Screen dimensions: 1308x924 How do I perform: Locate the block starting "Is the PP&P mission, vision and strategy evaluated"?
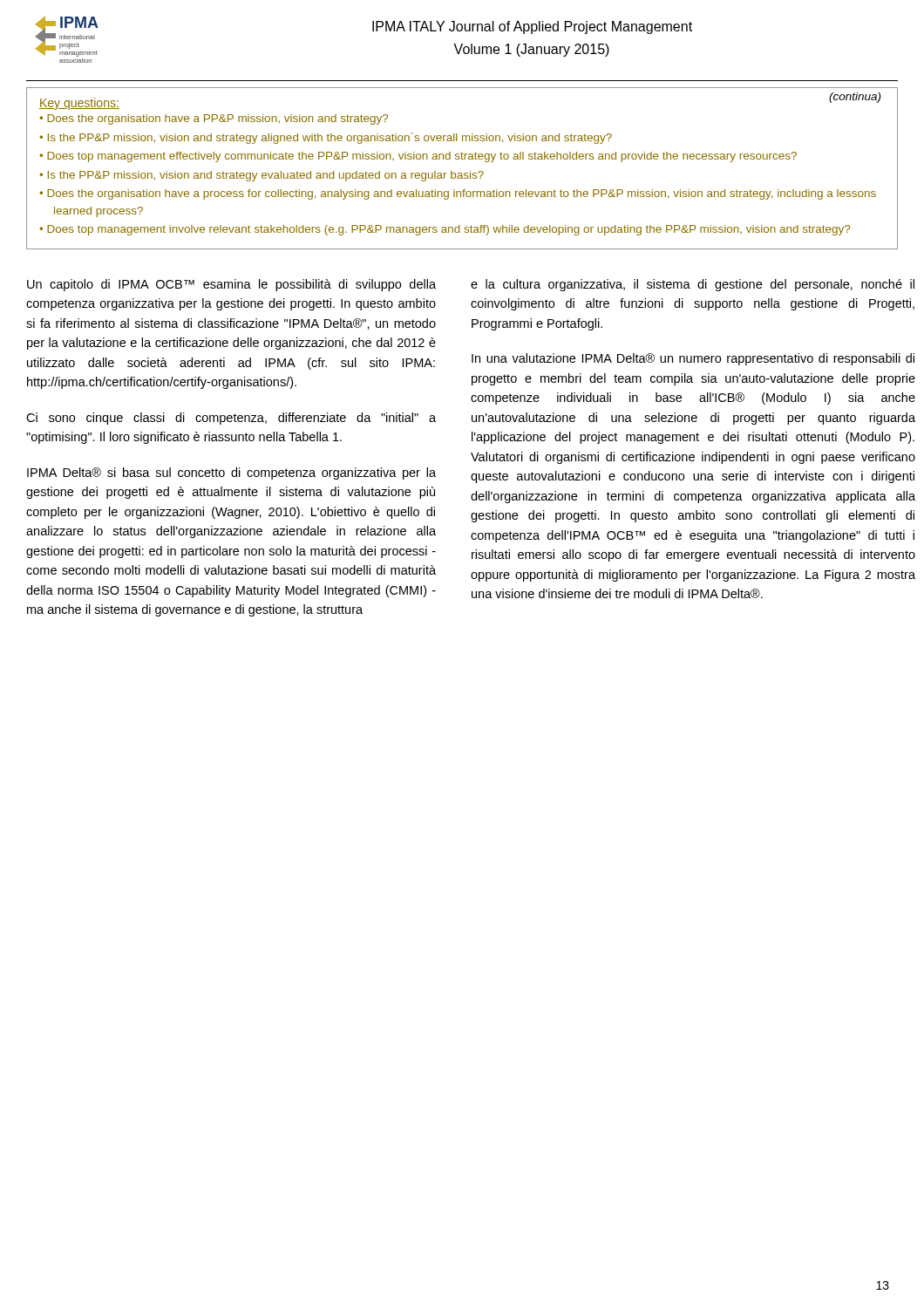(265, 175)
